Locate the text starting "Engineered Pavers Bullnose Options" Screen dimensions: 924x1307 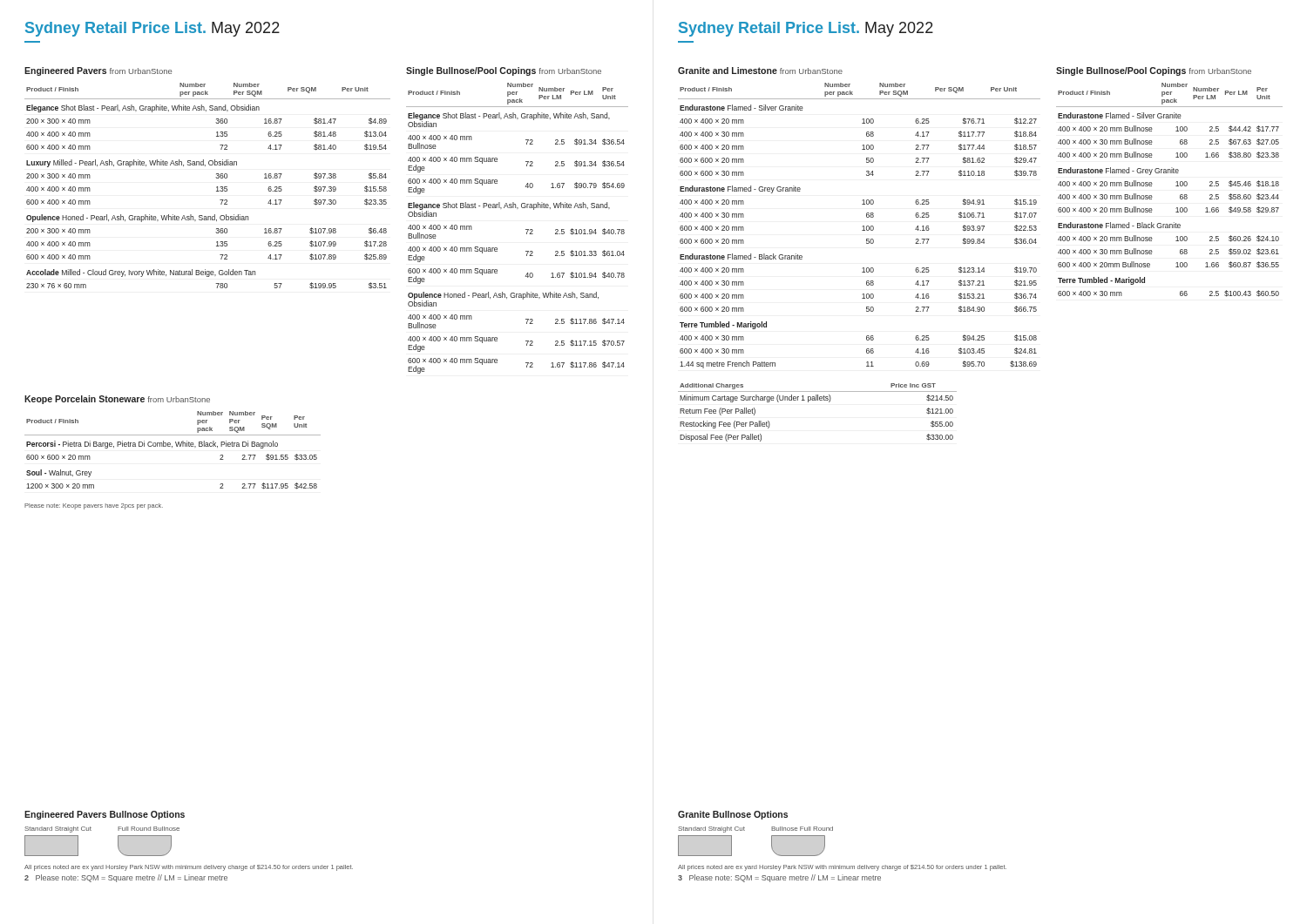coord(105,814)
